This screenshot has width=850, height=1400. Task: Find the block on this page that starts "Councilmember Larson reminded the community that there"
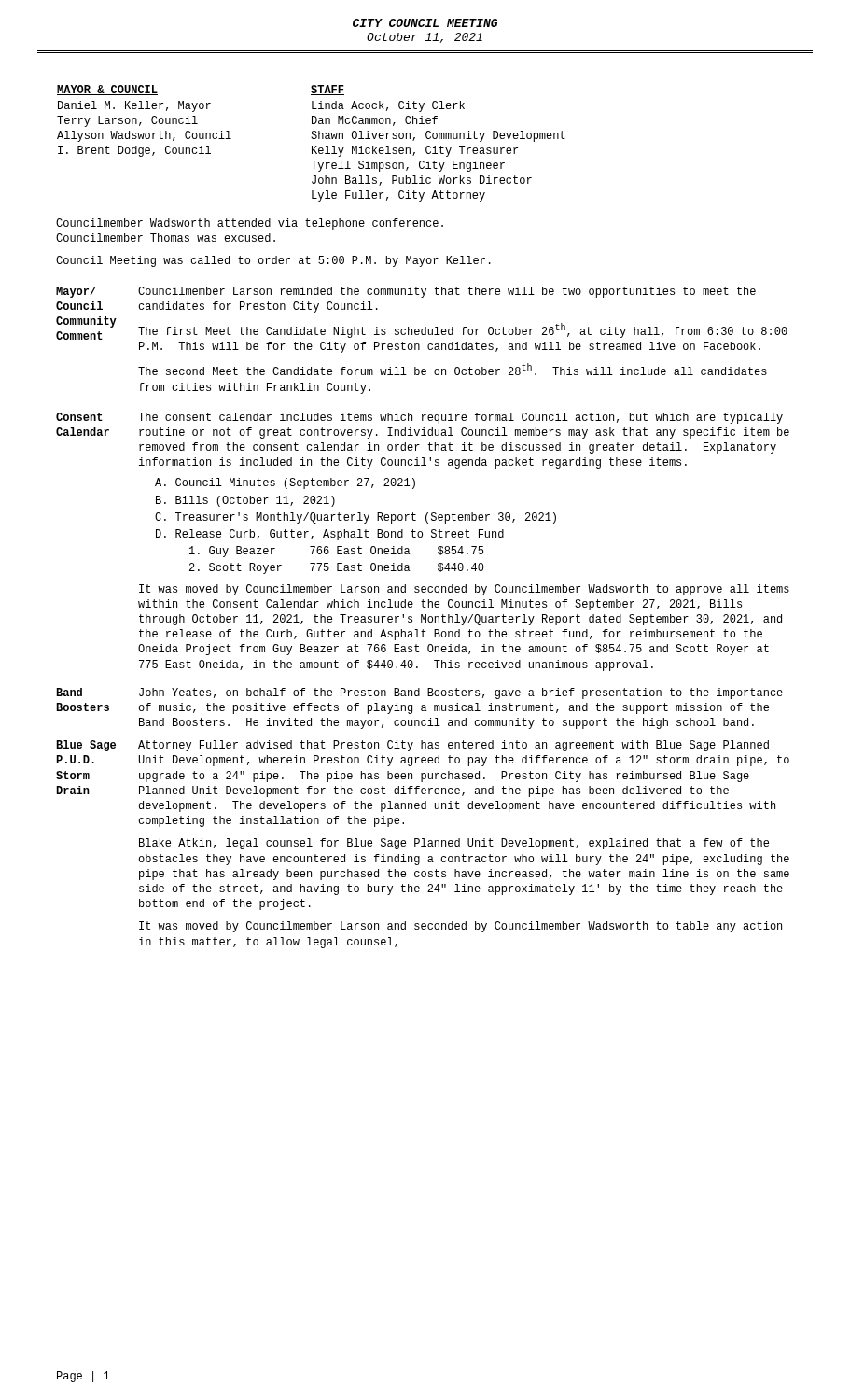click(447, 299)
